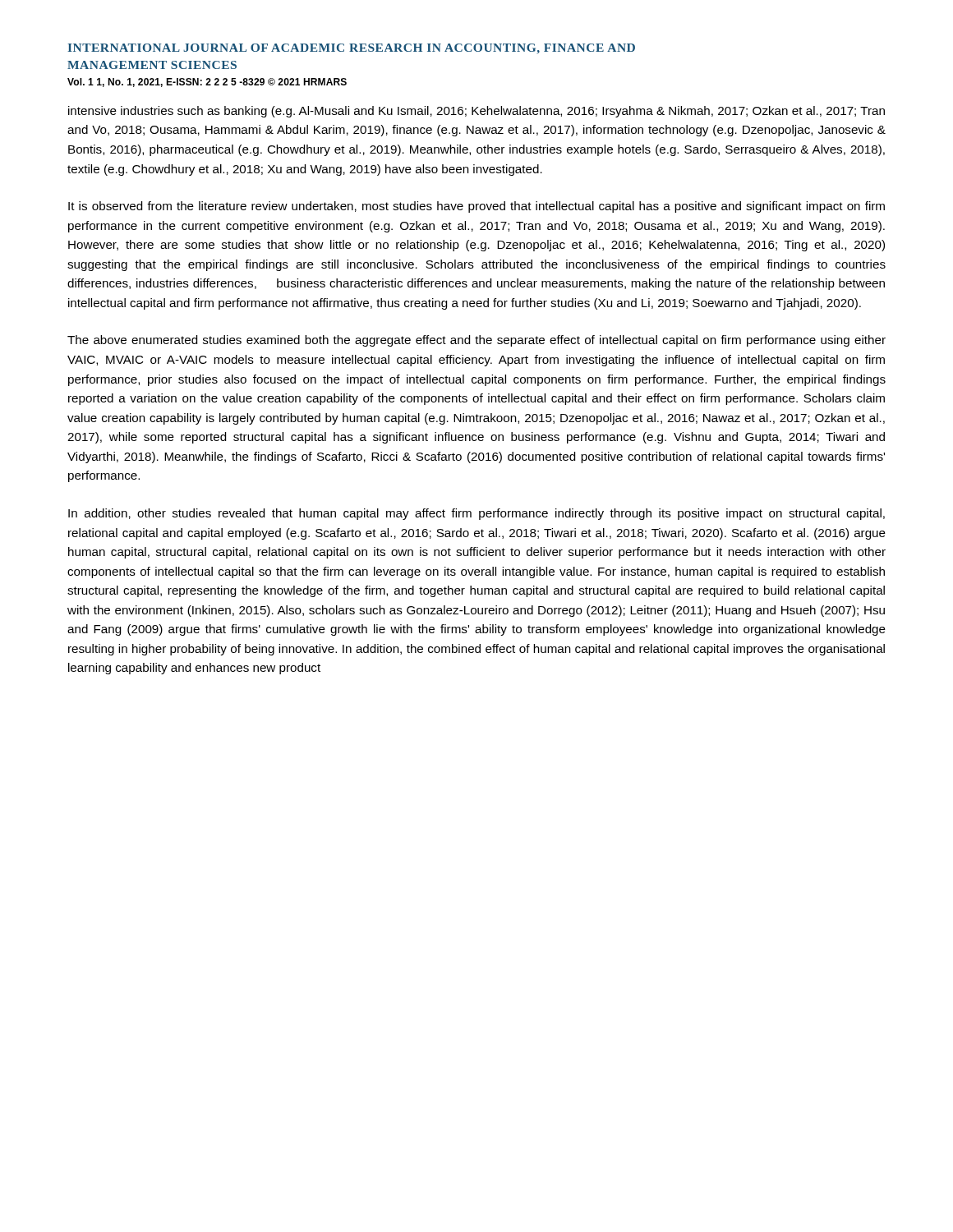Click on the text block with the text "The above enumerated"
This screenshot has height=1232, width=953.
[476, 408]
